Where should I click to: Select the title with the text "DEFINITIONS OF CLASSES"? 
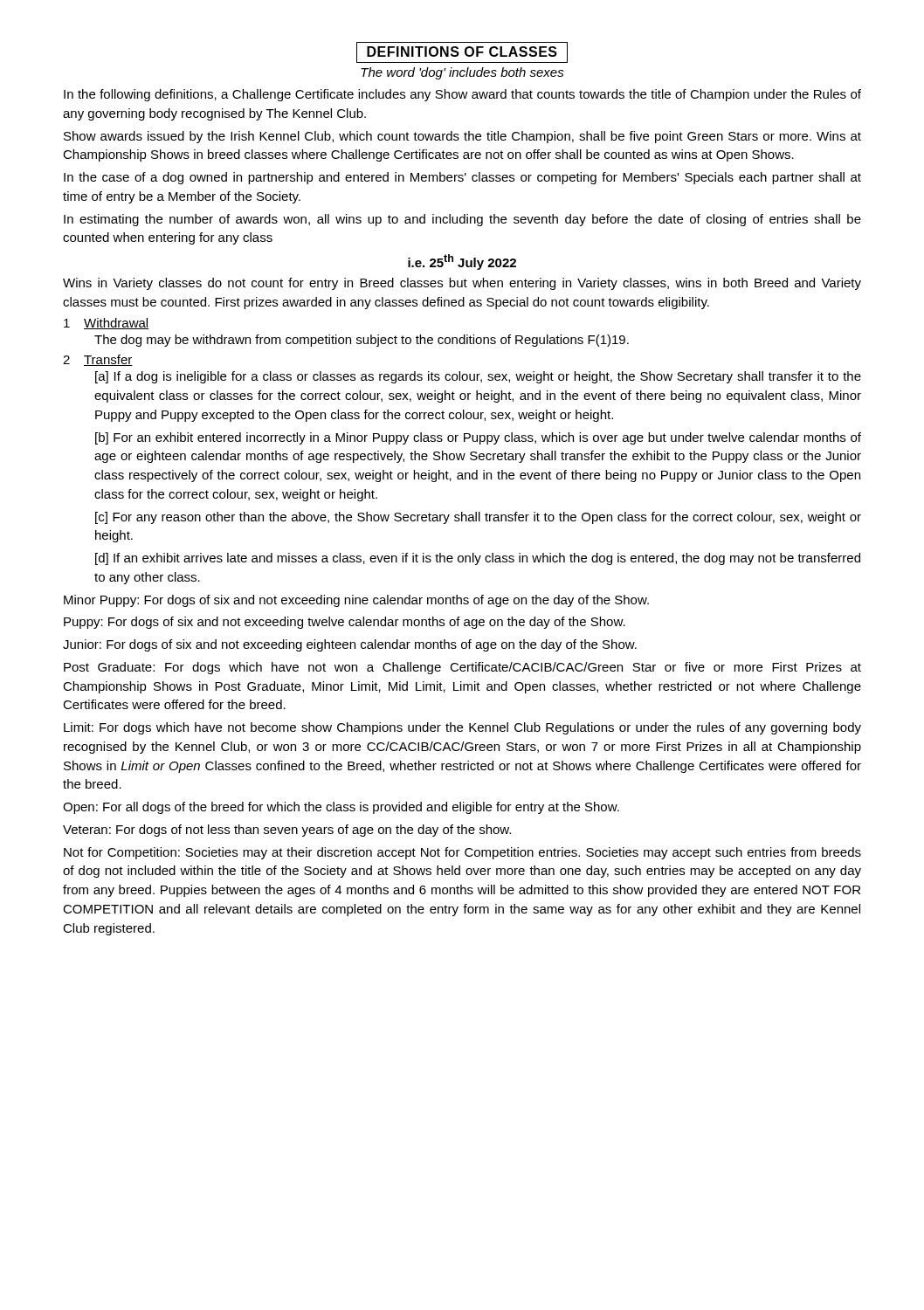[462, 52]
